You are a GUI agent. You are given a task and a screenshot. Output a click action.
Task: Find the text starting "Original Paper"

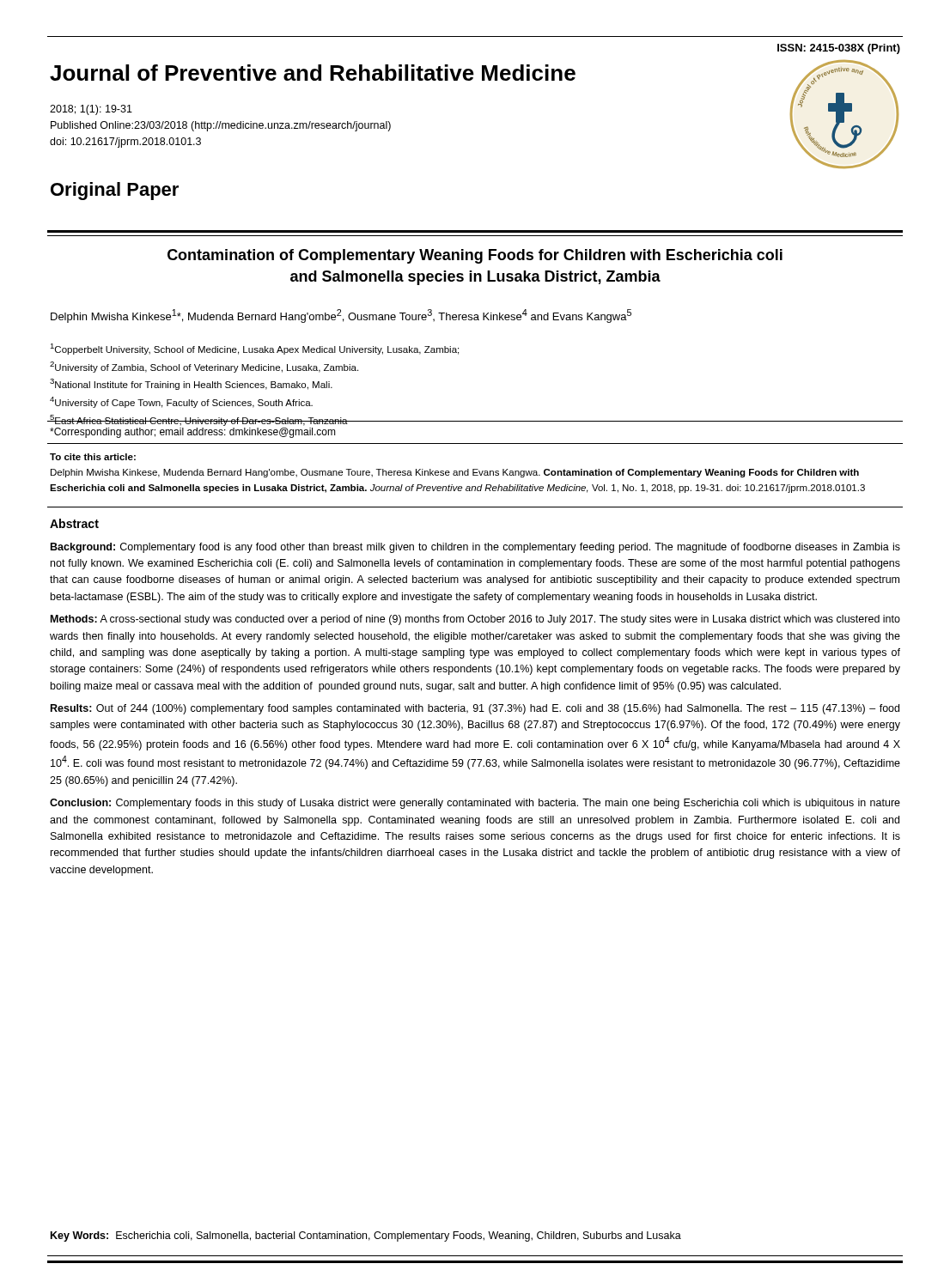tap(114, 189)
